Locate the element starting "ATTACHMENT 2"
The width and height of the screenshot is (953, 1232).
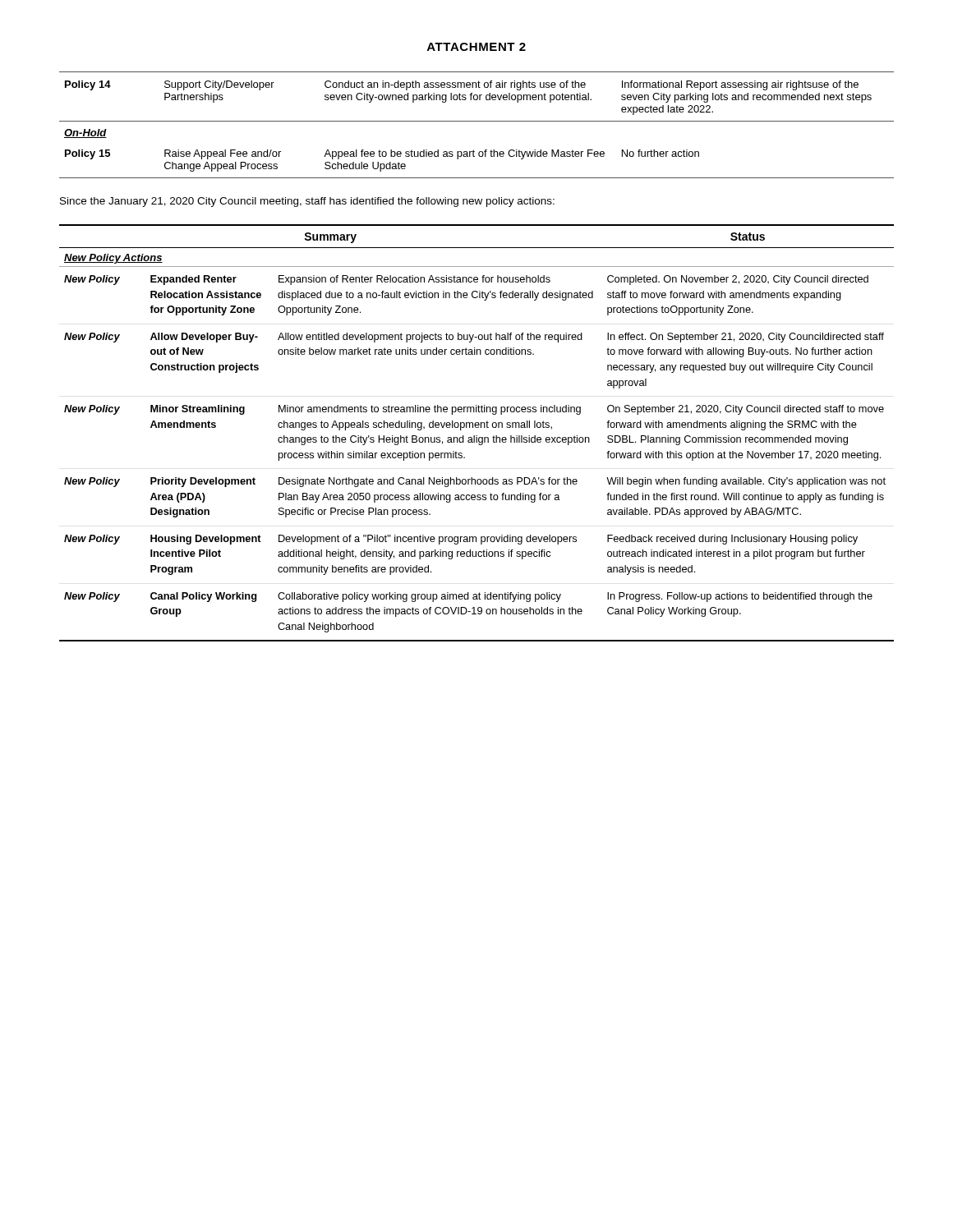(476, 46)
